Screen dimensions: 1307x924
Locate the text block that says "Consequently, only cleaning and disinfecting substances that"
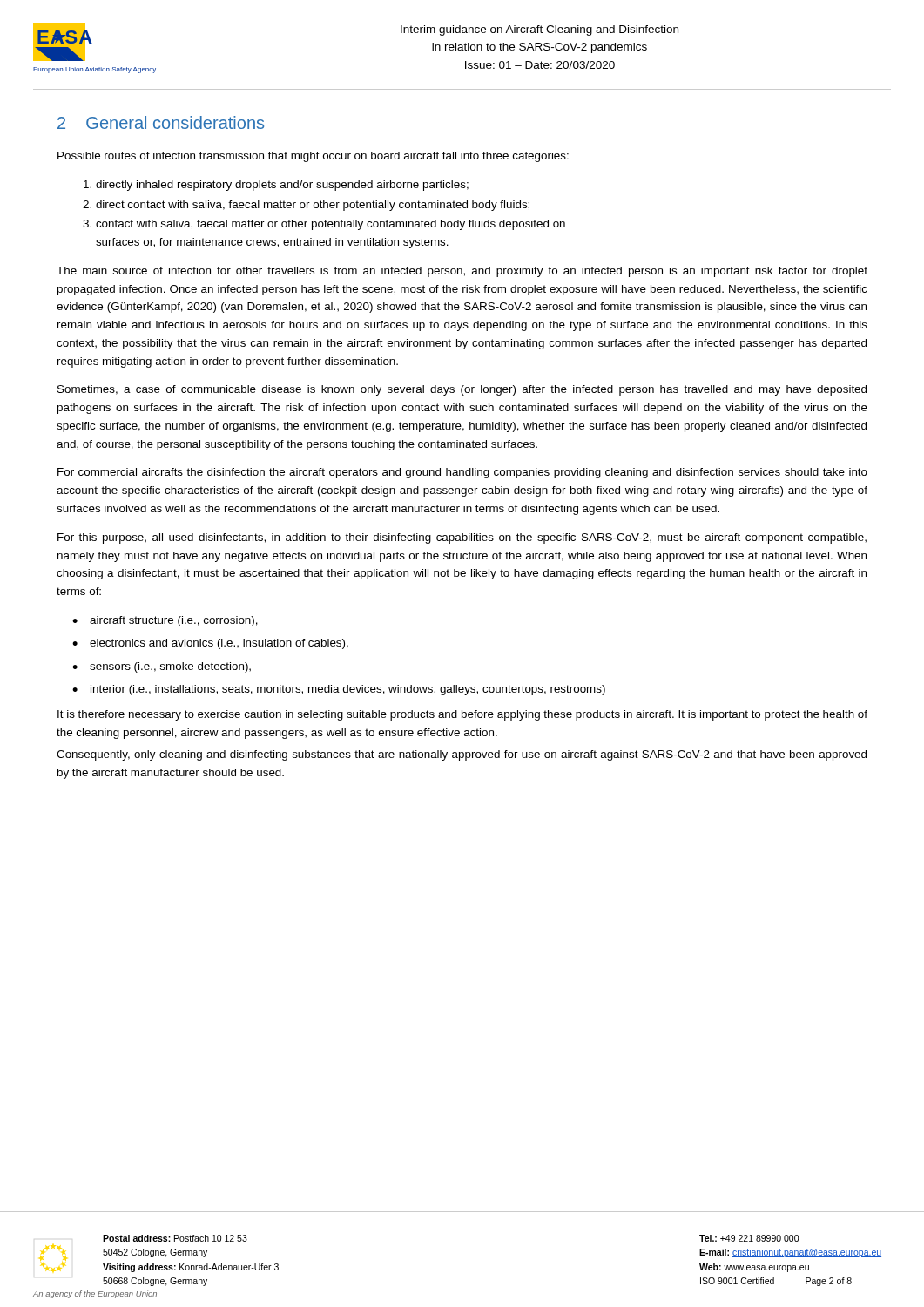coord(462,763)
